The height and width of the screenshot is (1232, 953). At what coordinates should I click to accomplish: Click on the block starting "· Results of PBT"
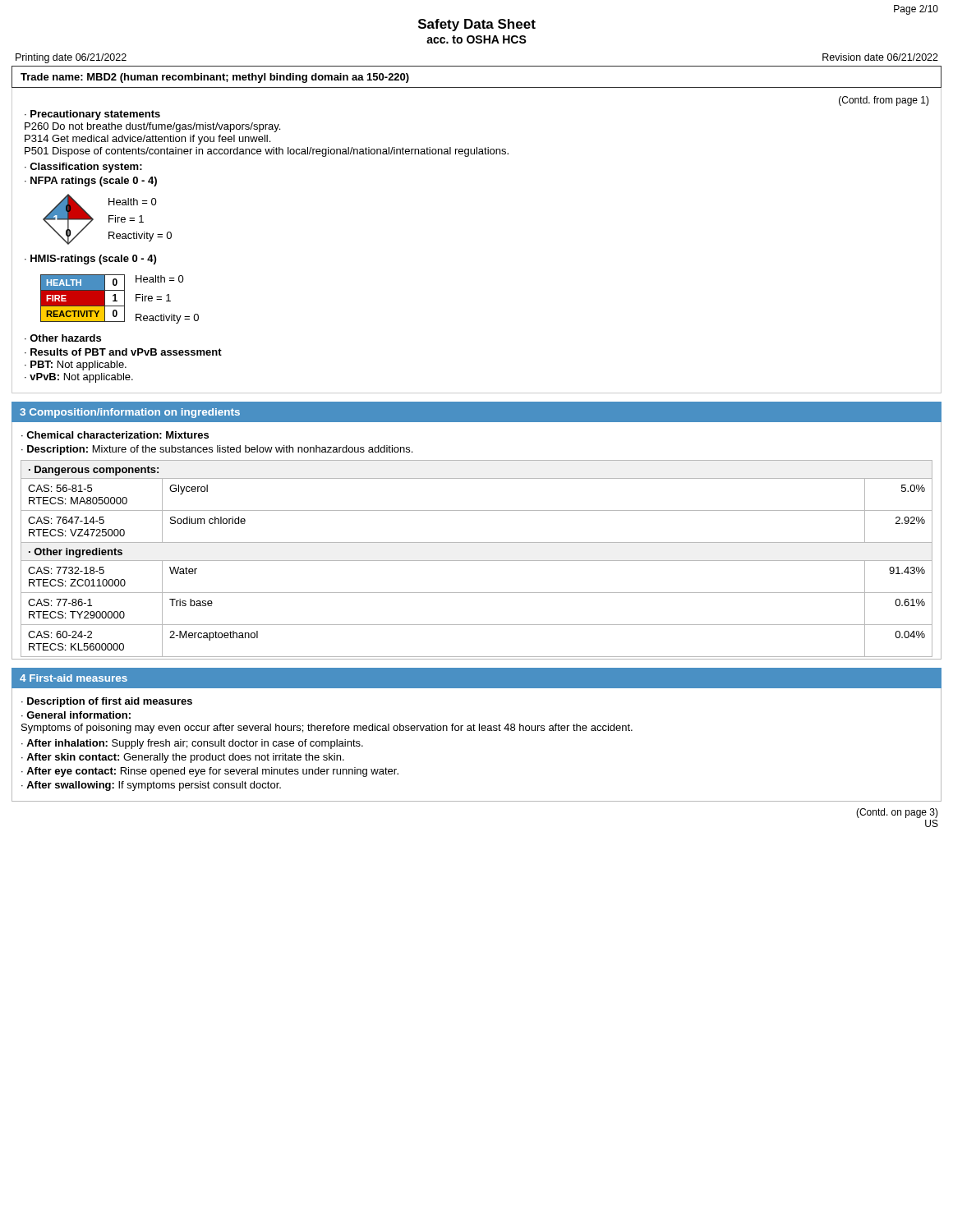point(123,364)
